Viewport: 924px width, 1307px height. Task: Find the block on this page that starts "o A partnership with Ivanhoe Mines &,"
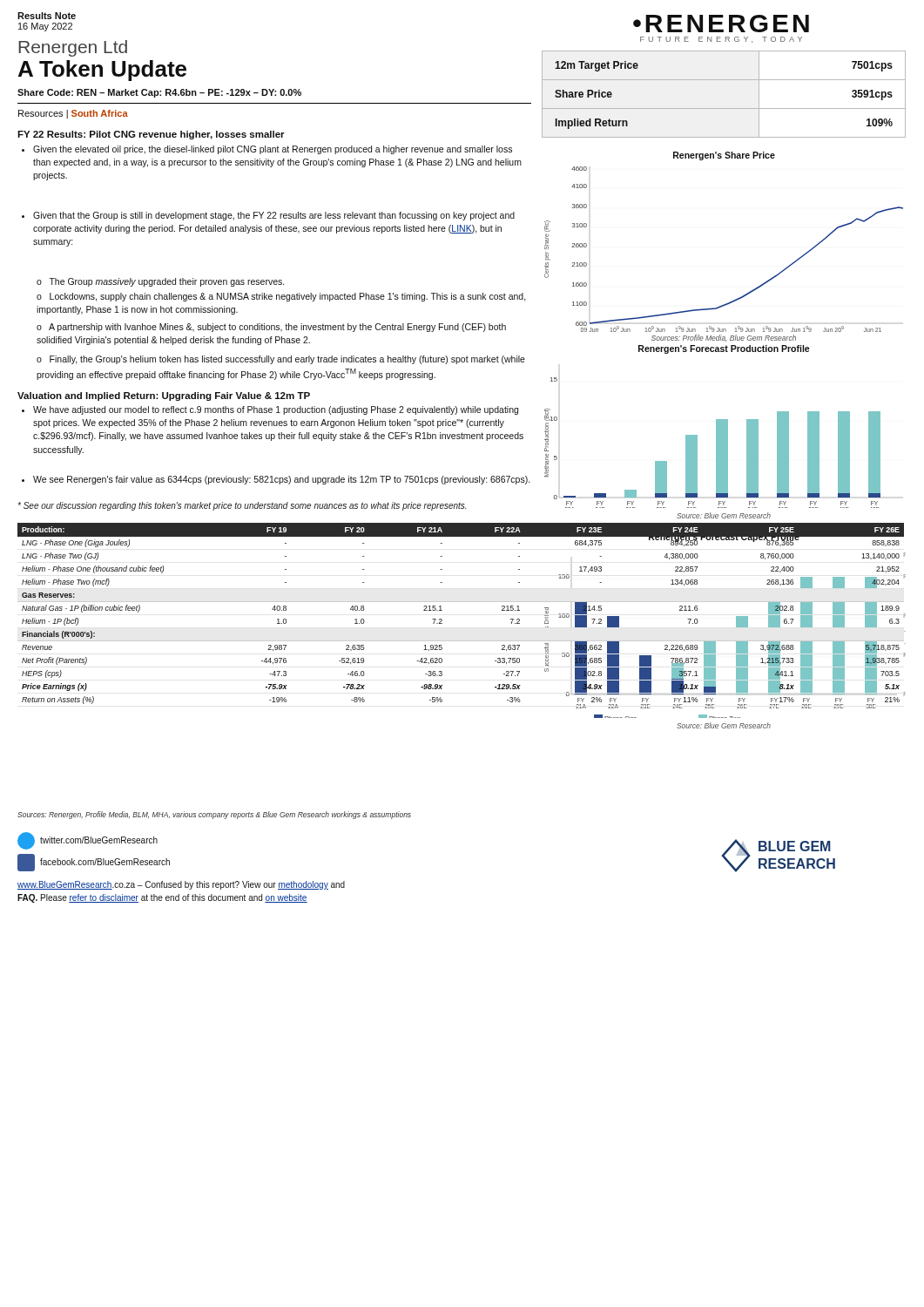pos(271,333)
